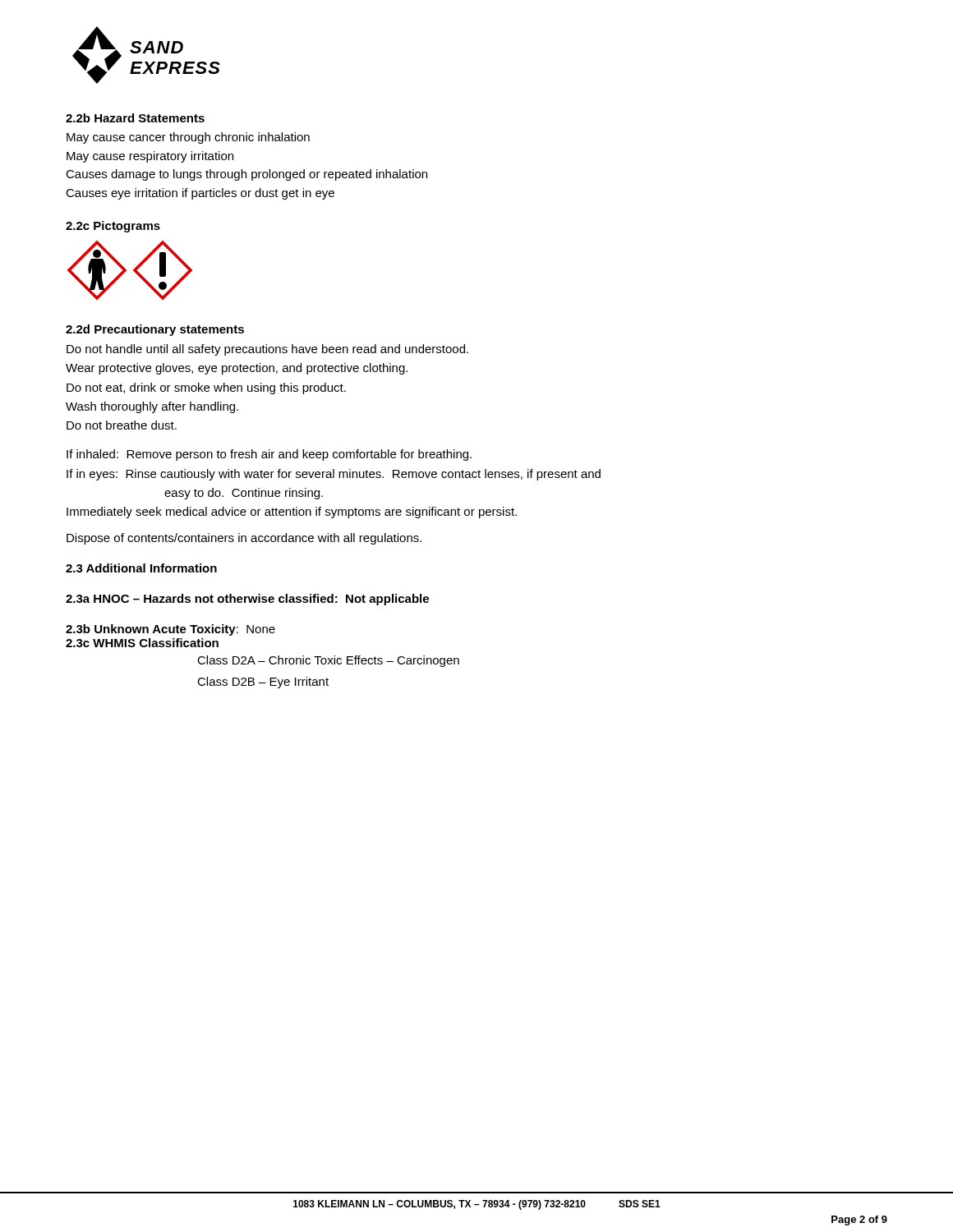This screenshot has width=953, height=1232.
Task: Find the text block that reads "Do not handle until"
Action: click(x=268, y=387)
